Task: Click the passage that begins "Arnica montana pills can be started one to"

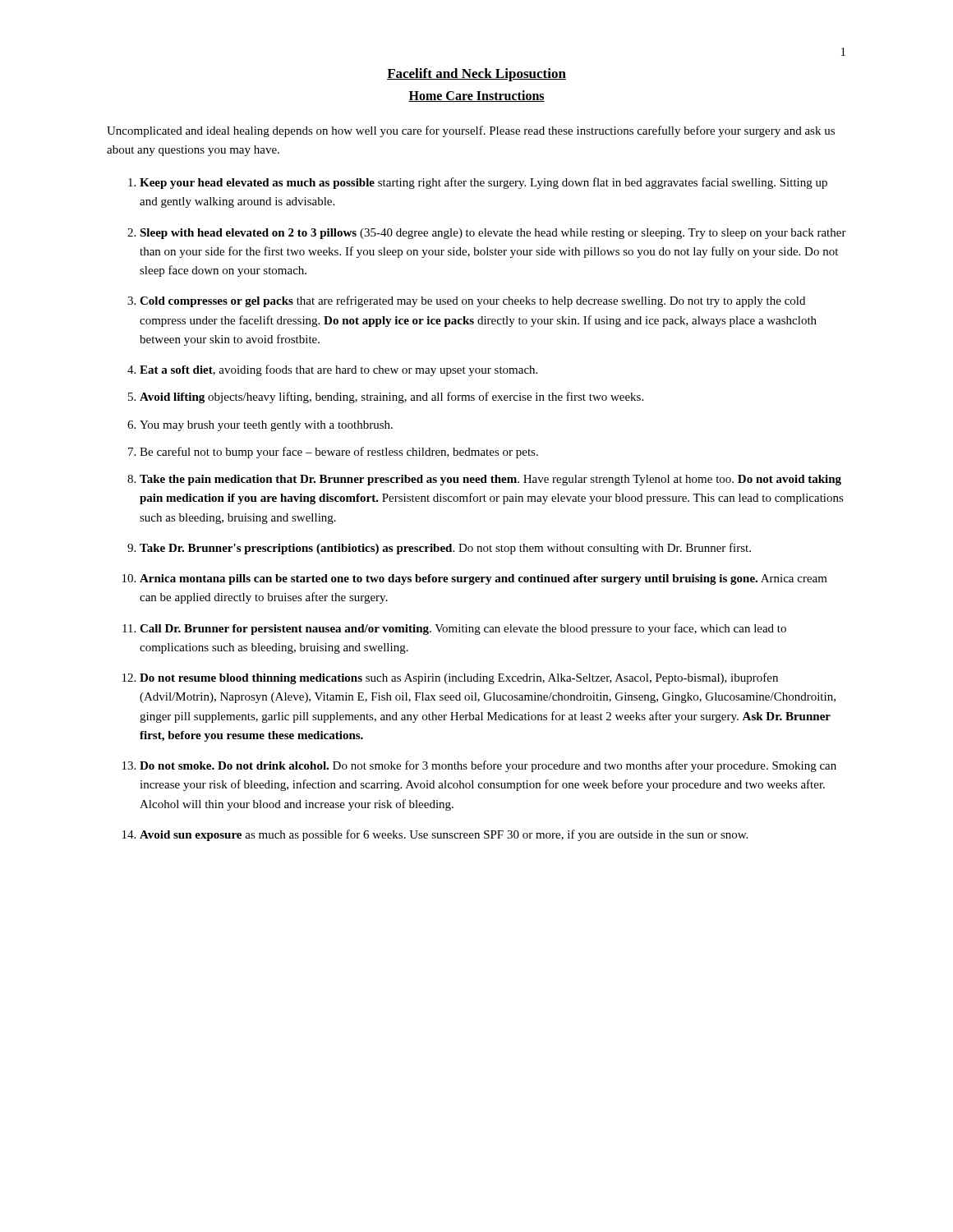Action: pyautogui.click(x=483, y=588)
